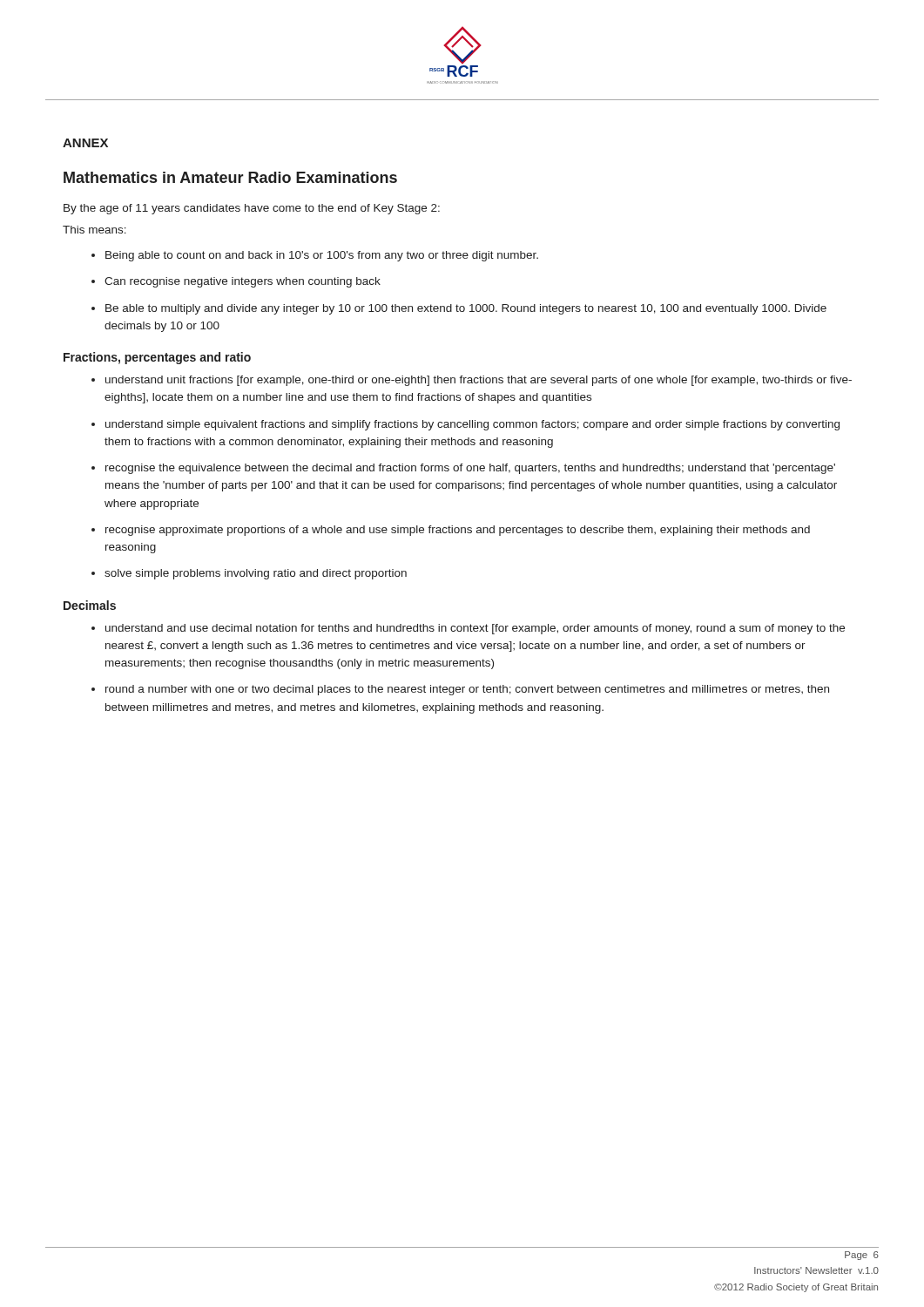Select the element starting "Fractions, percentages and ratio"

(157, 357)
